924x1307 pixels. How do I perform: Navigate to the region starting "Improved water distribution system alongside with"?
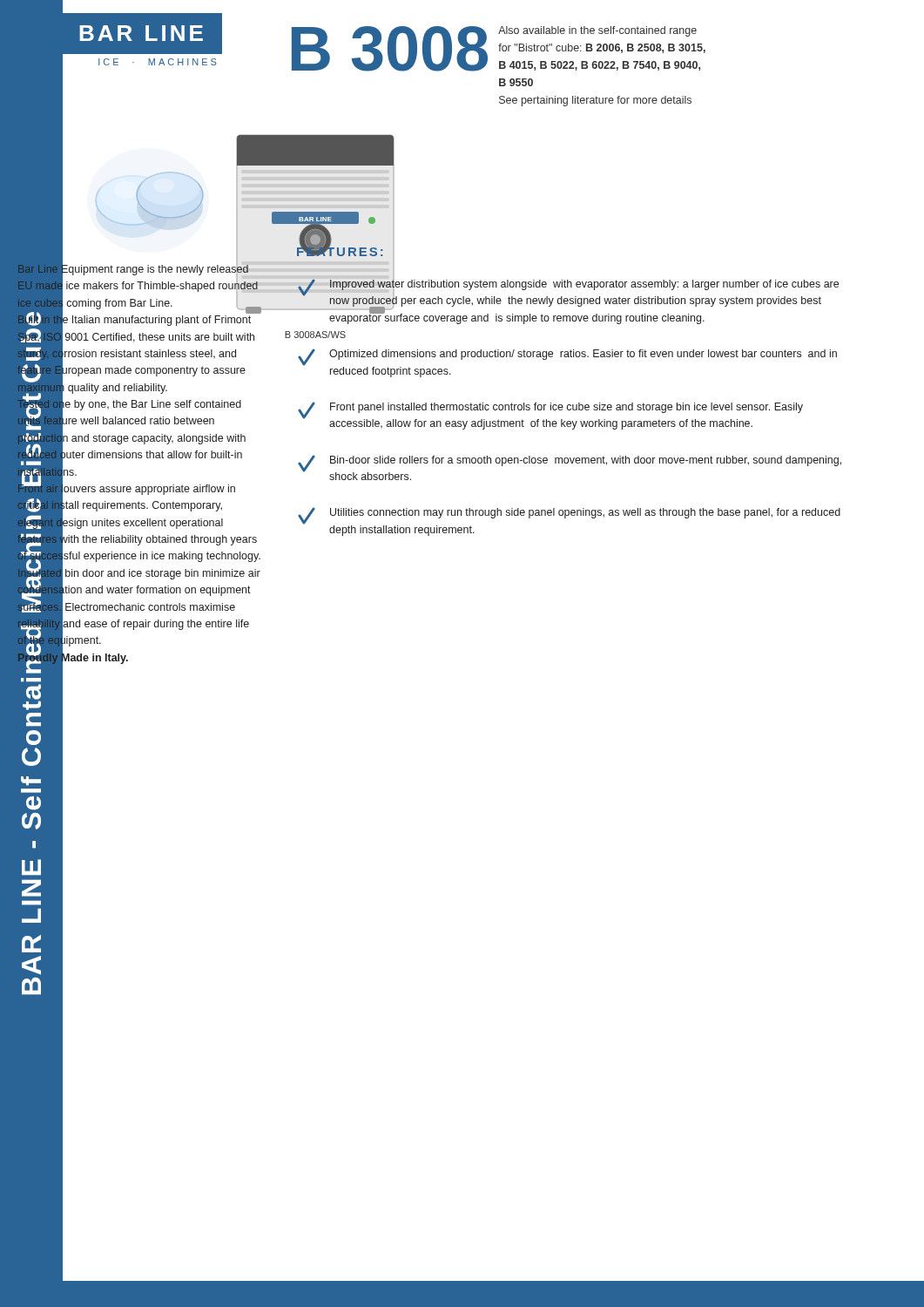pos(570,302)
